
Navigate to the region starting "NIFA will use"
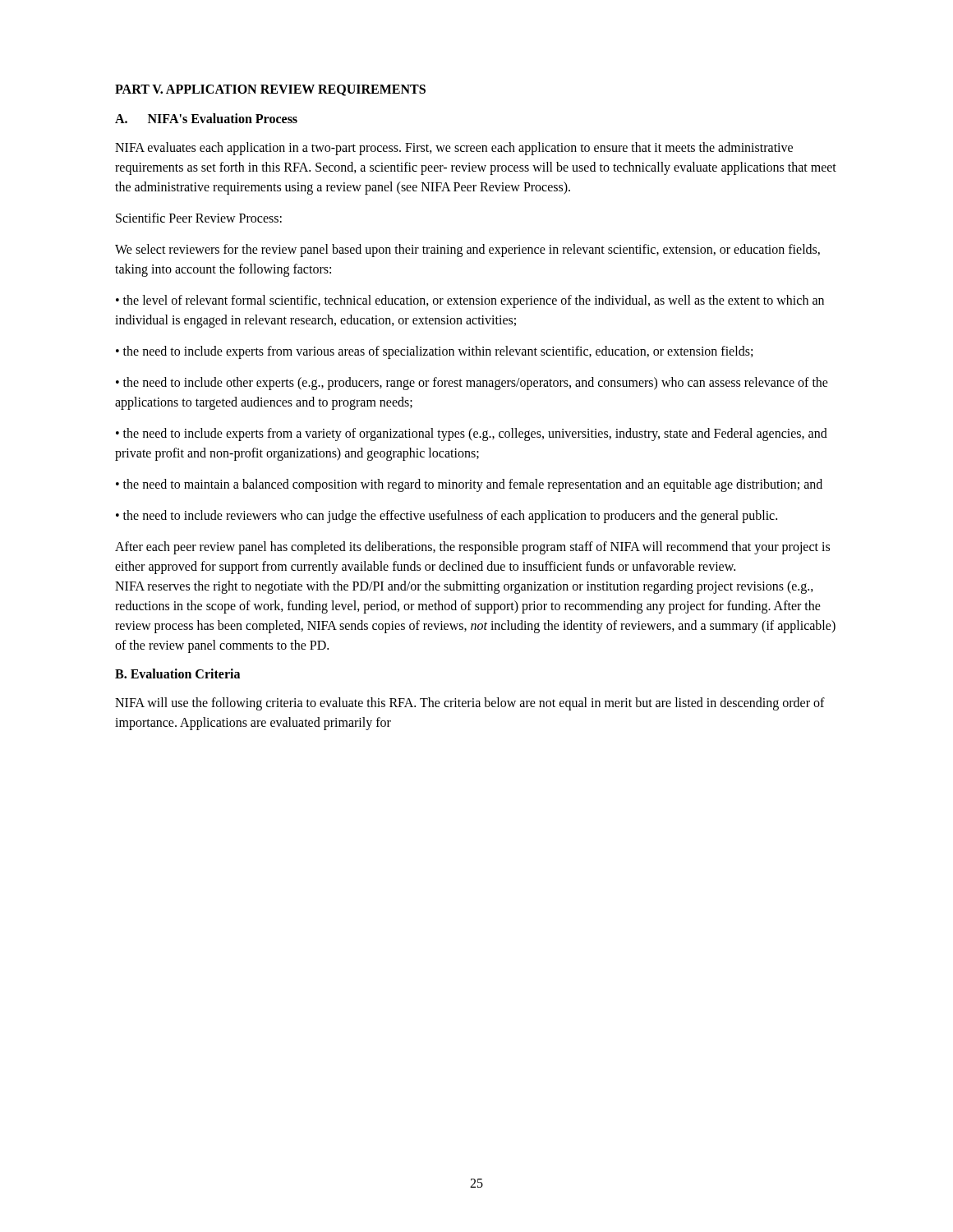tap(470, 713)
